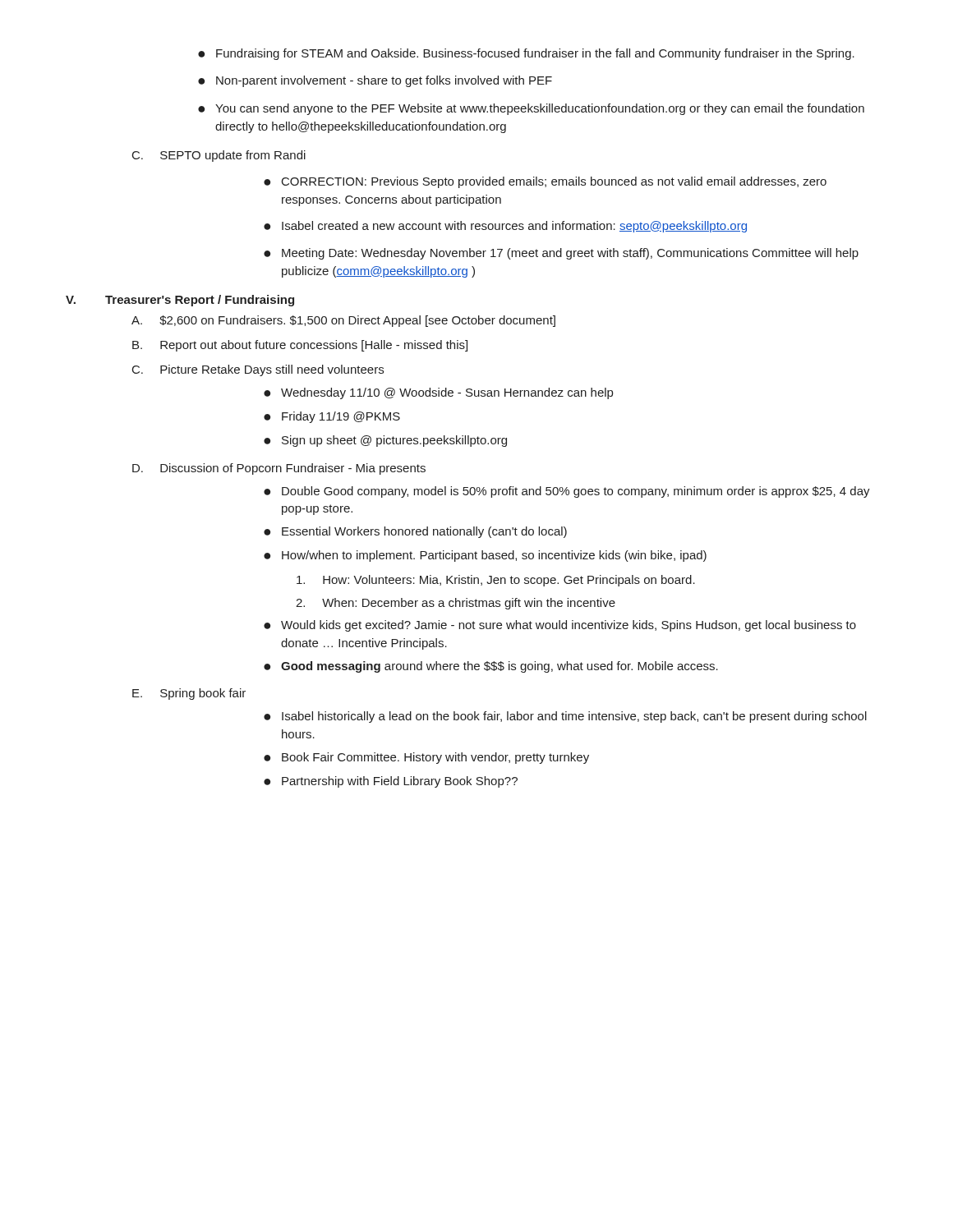
Task: Find the list item that says "● Wednesday 11/10 @ Woodside"
Action: 575,393
